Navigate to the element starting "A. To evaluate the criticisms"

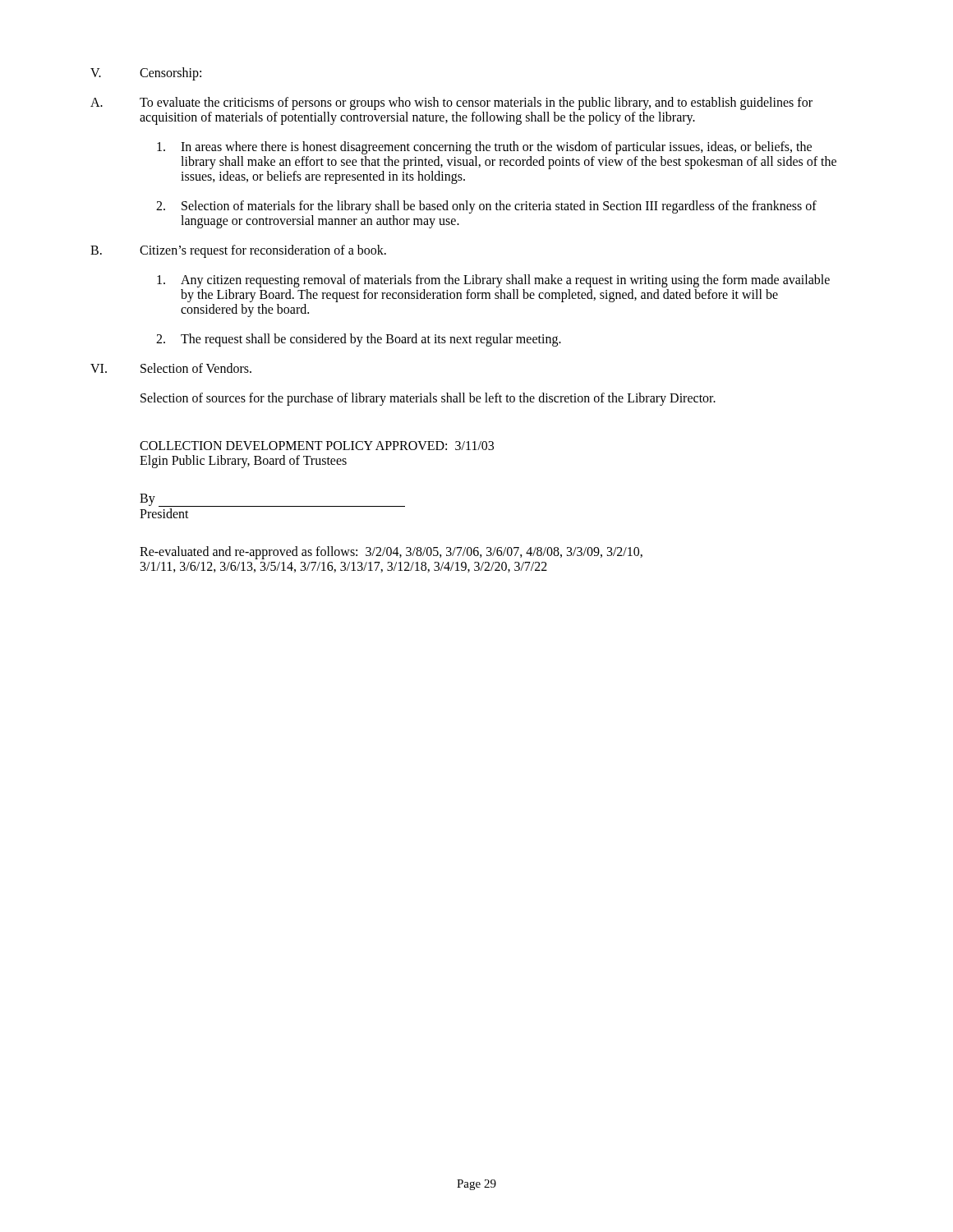tap(464, 110)
